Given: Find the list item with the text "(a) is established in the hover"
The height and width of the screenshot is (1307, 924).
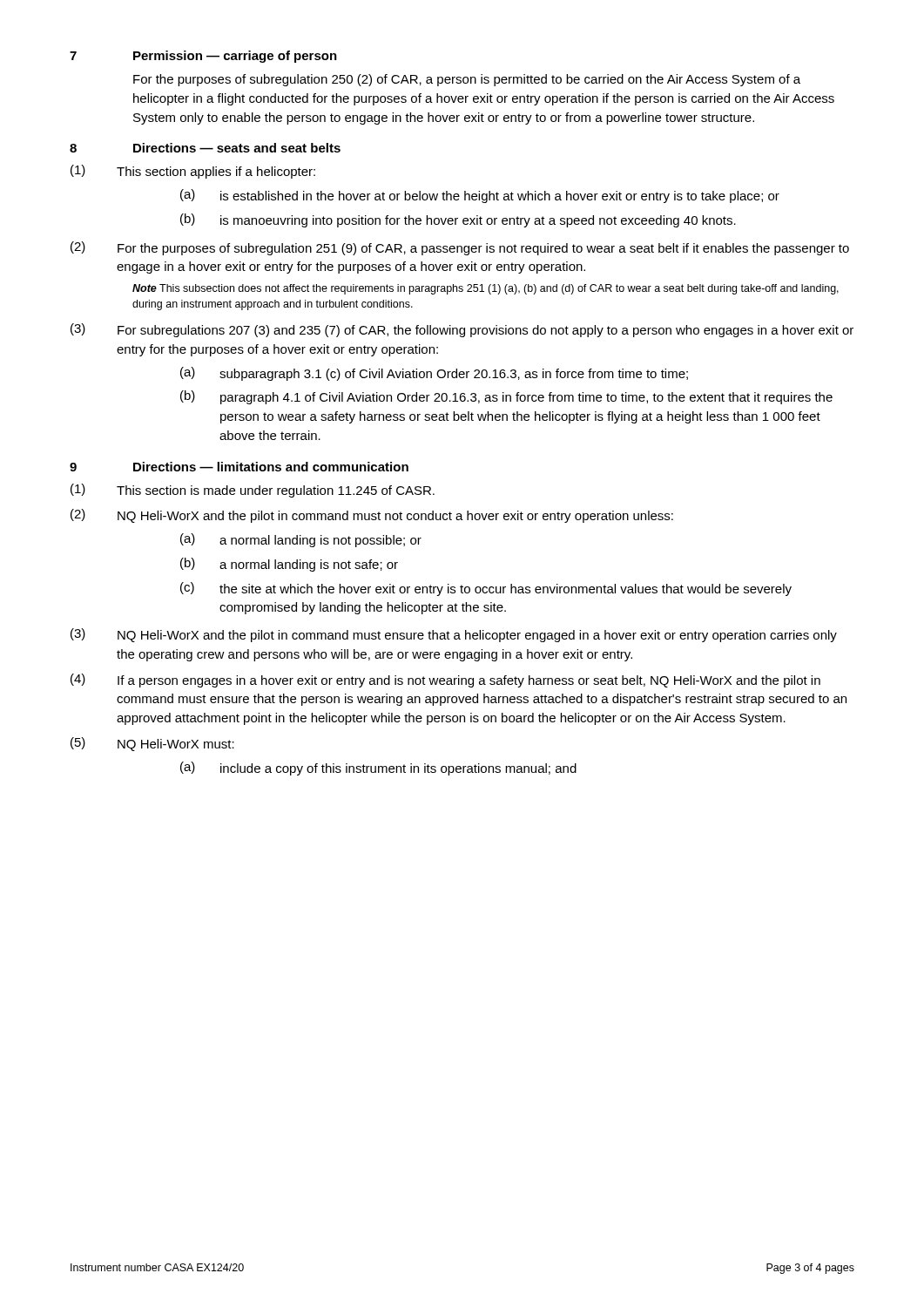Looking at the screenshot, I should pos(517,196).
